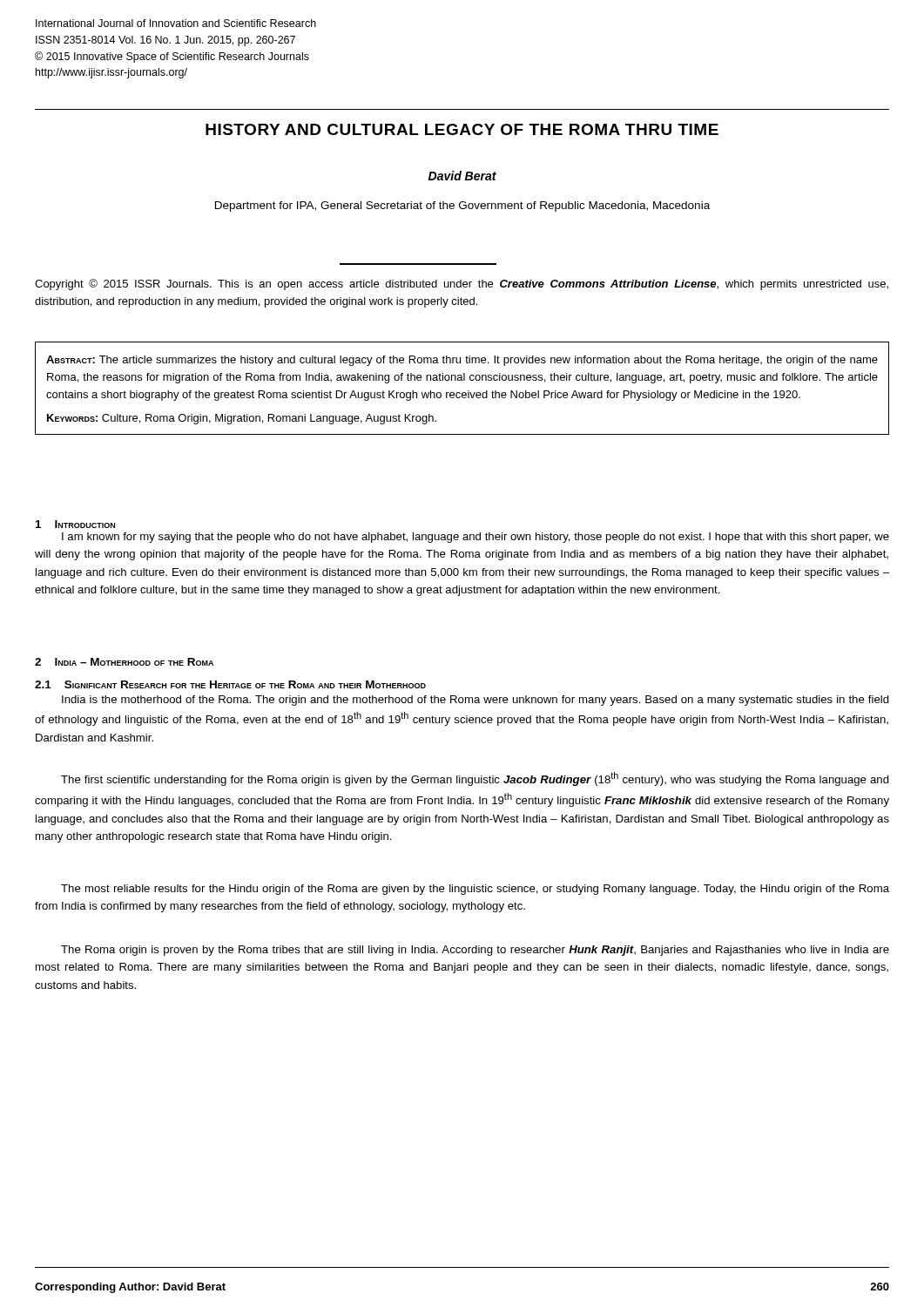This screenshot has width=924, height=1307.
Task: Click the passage that begins "The Roma origin"
Action: [462, 968]
